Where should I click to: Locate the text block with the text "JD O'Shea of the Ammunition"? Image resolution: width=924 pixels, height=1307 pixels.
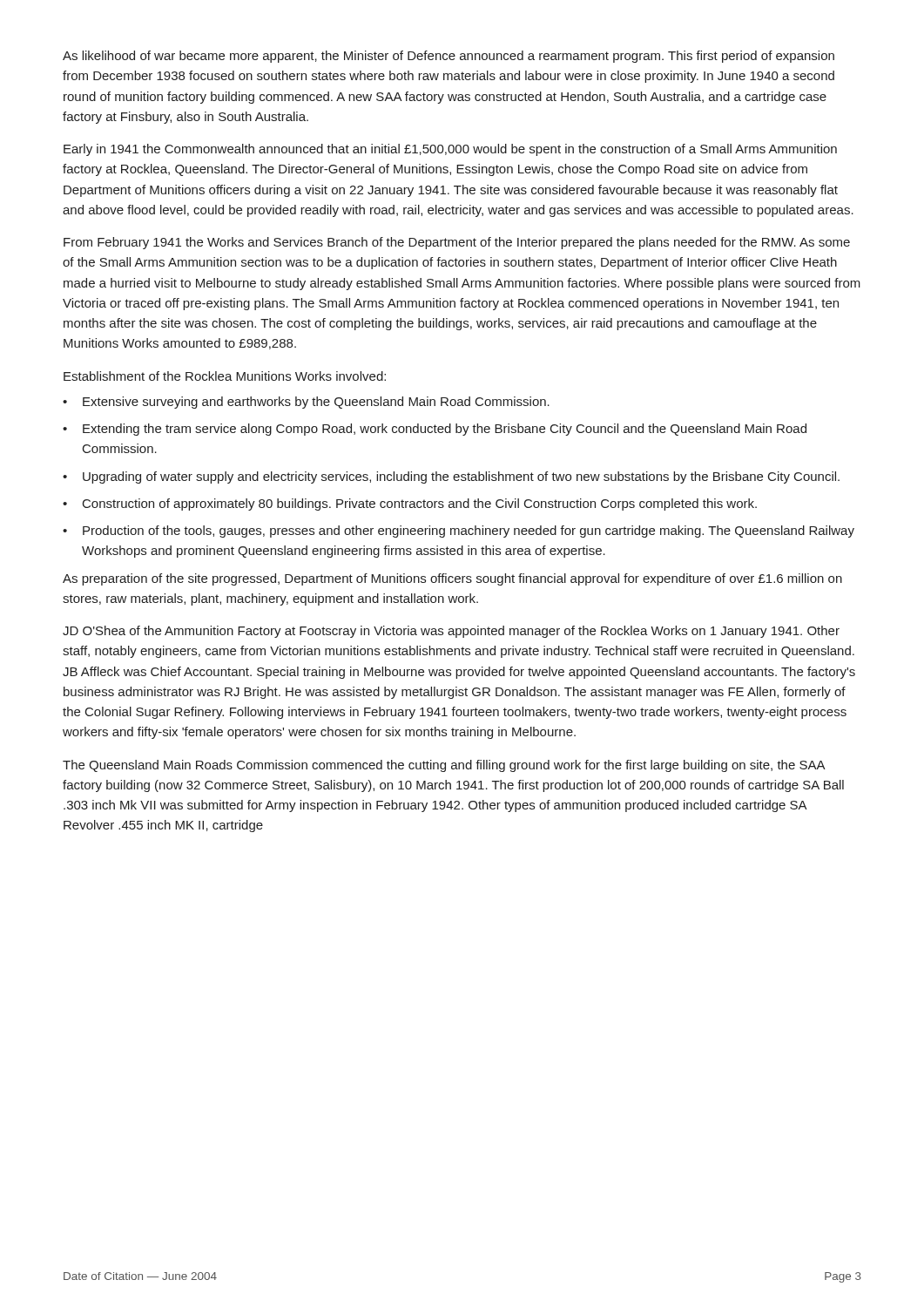462,681
